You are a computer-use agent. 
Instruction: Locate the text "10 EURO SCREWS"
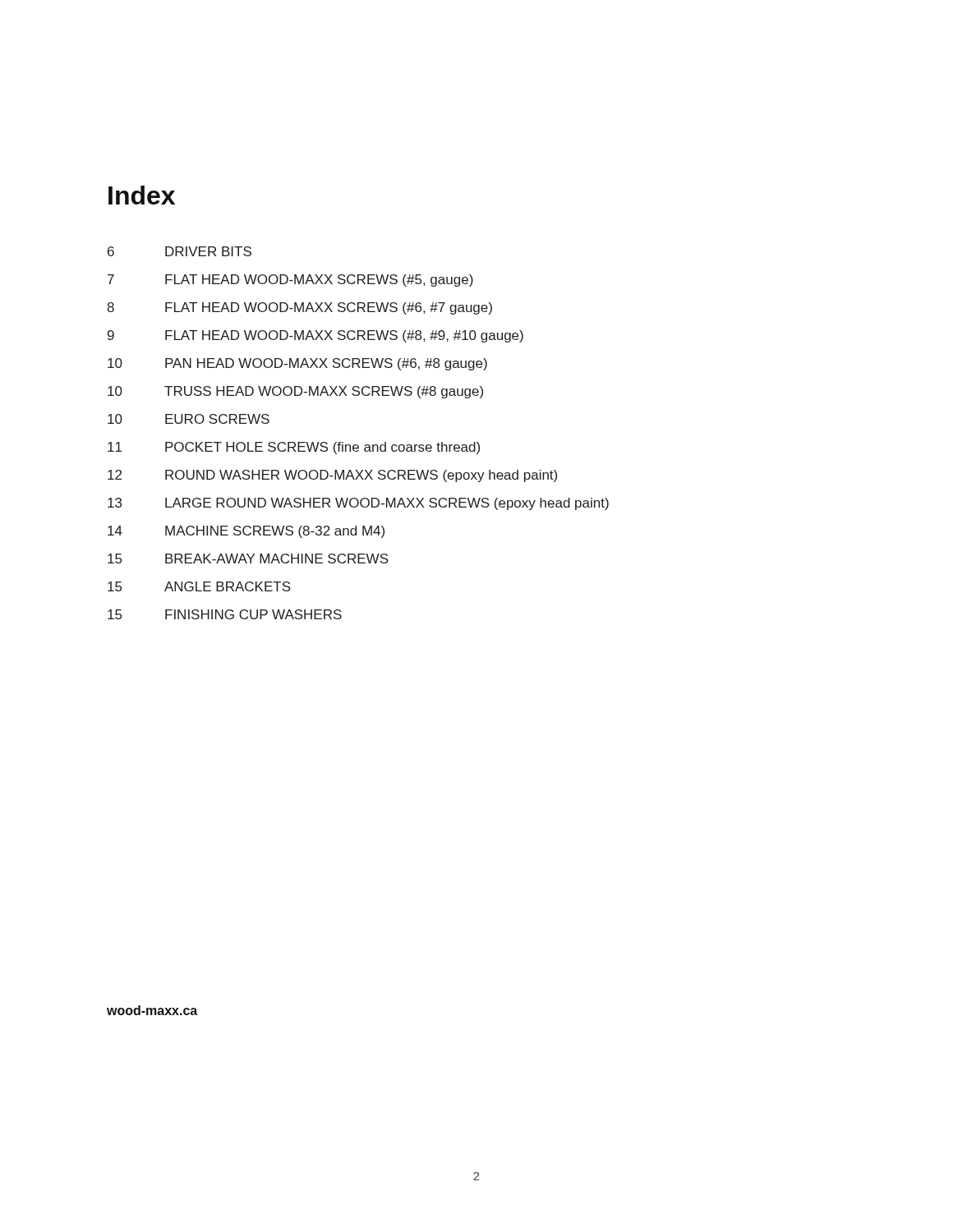click(x=188, y=420)
